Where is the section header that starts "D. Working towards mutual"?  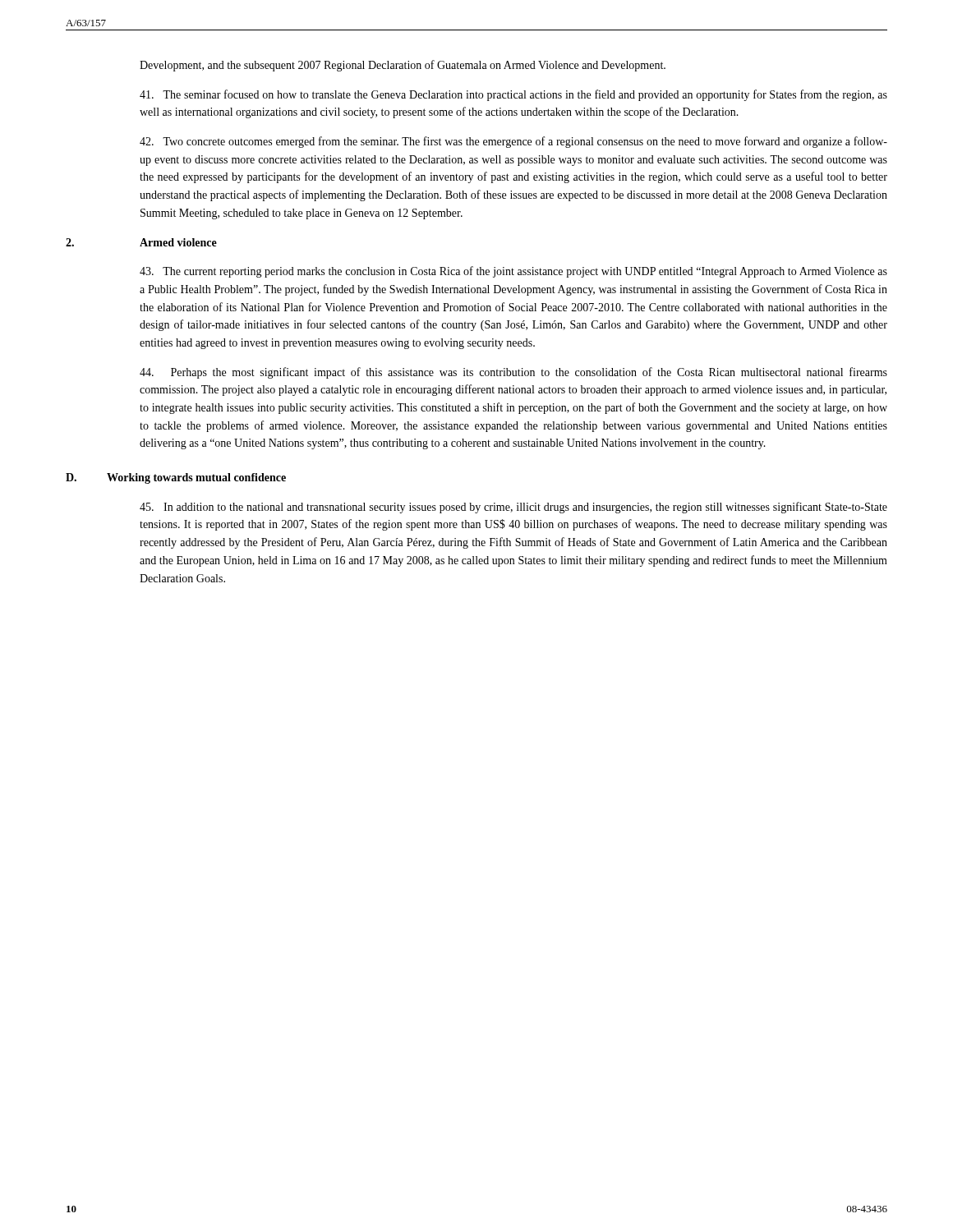point(176,478)
